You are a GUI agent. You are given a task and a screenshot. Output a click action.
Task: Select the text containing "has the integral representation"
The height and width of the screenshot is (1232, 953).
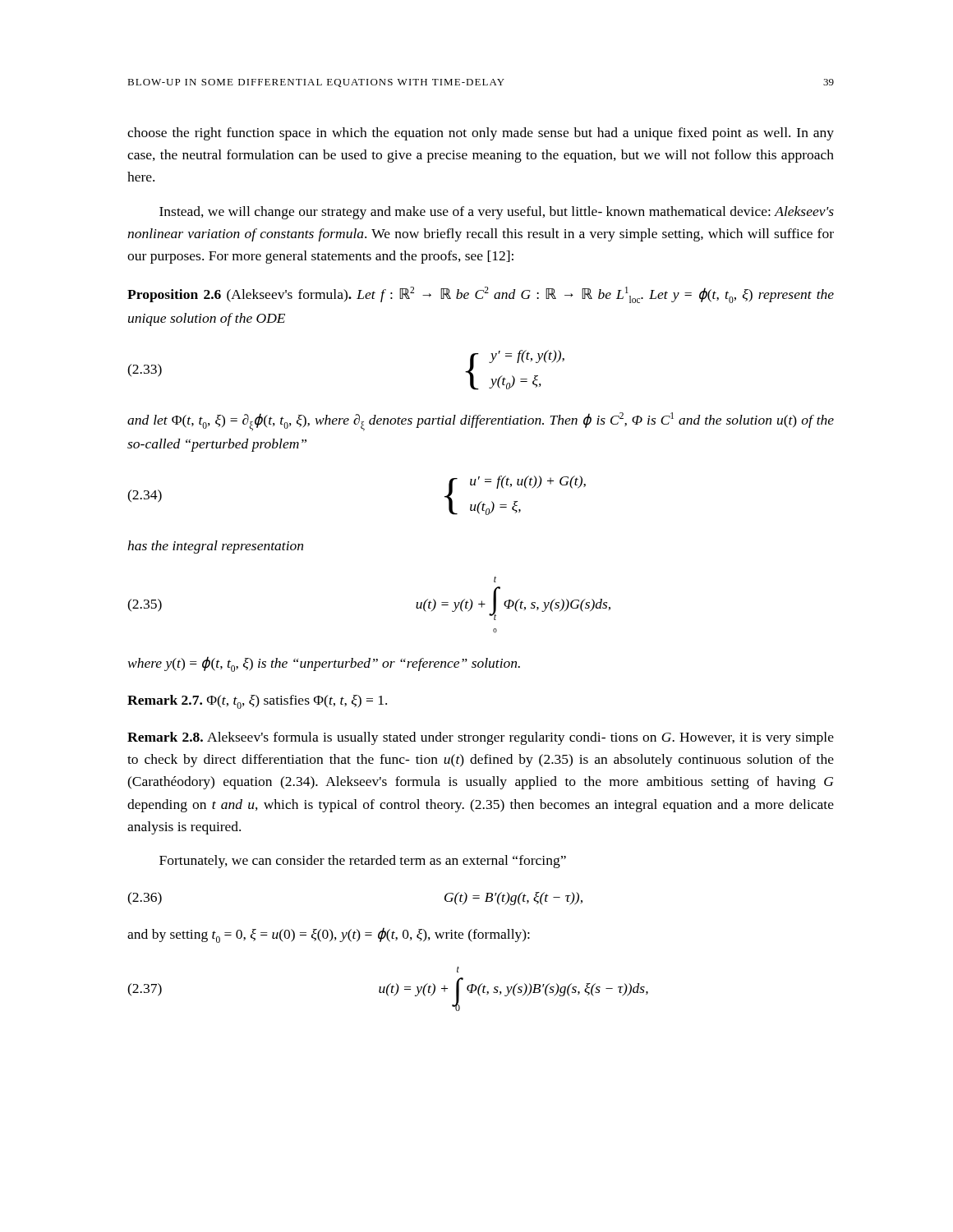pos(215,547)
